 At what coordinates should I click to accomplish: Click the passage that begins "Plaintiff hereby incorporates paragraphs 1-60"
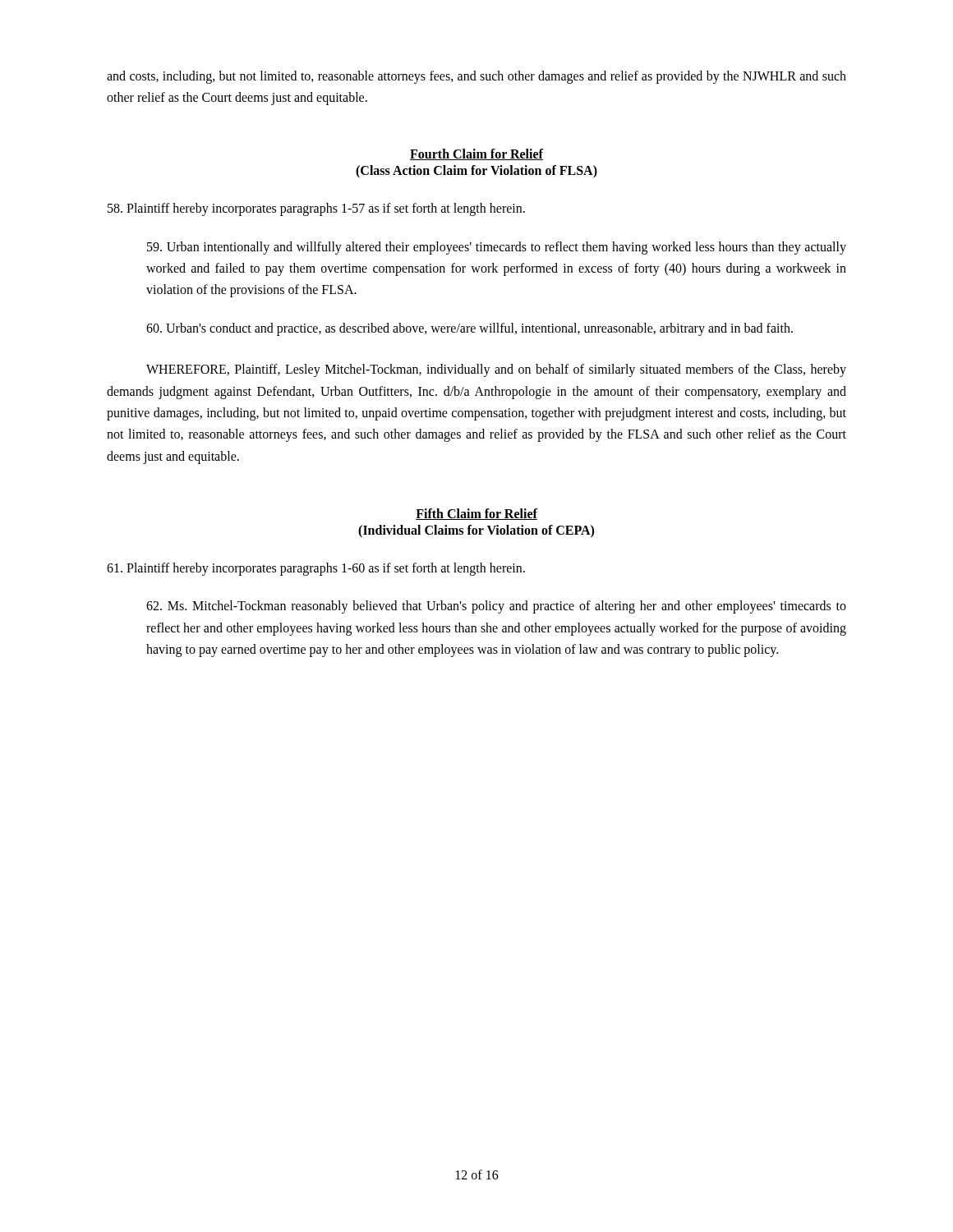tap(316, 568)
